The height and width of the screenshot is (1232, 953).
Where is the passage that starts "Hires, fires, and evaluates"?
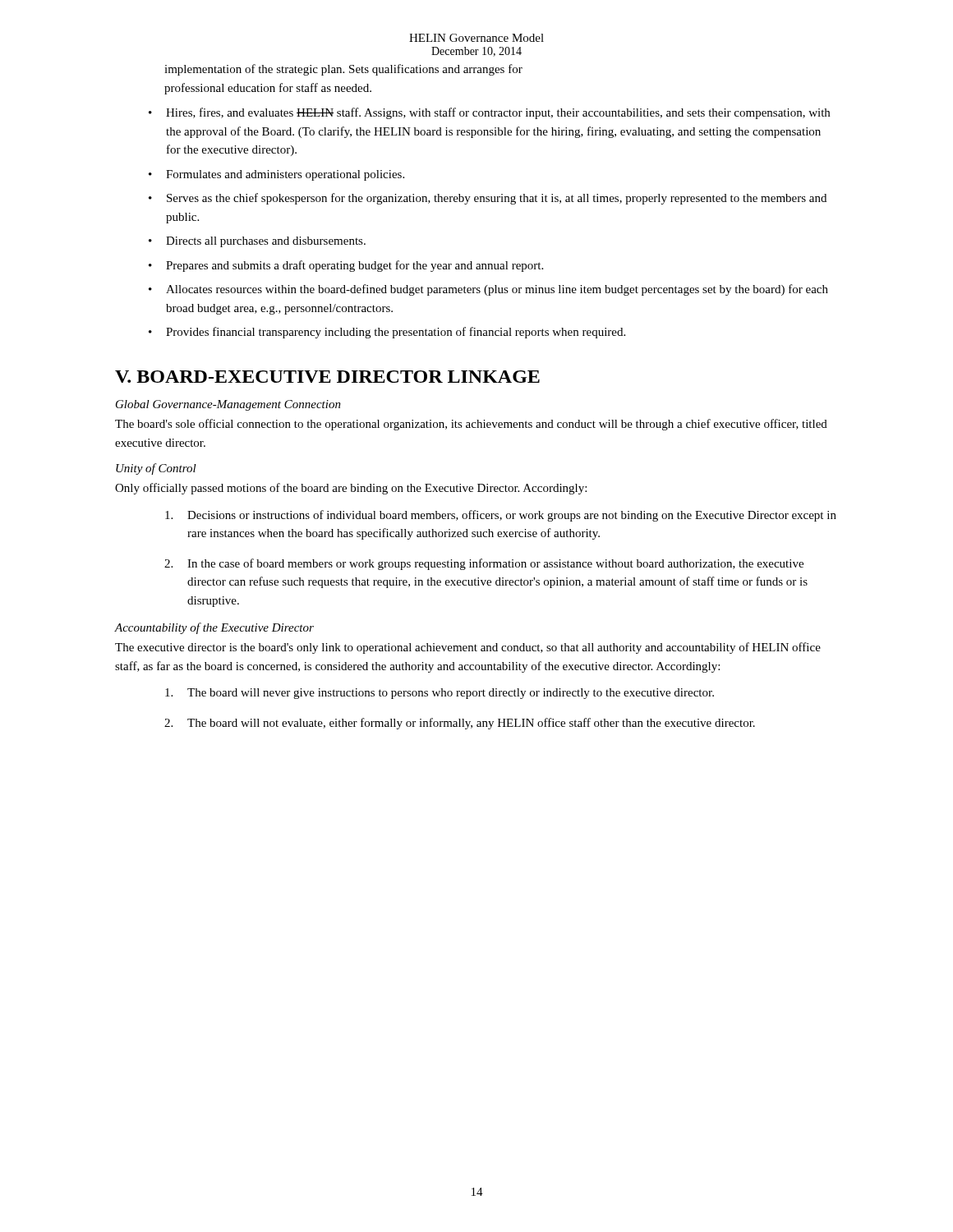tap(498, 131)
